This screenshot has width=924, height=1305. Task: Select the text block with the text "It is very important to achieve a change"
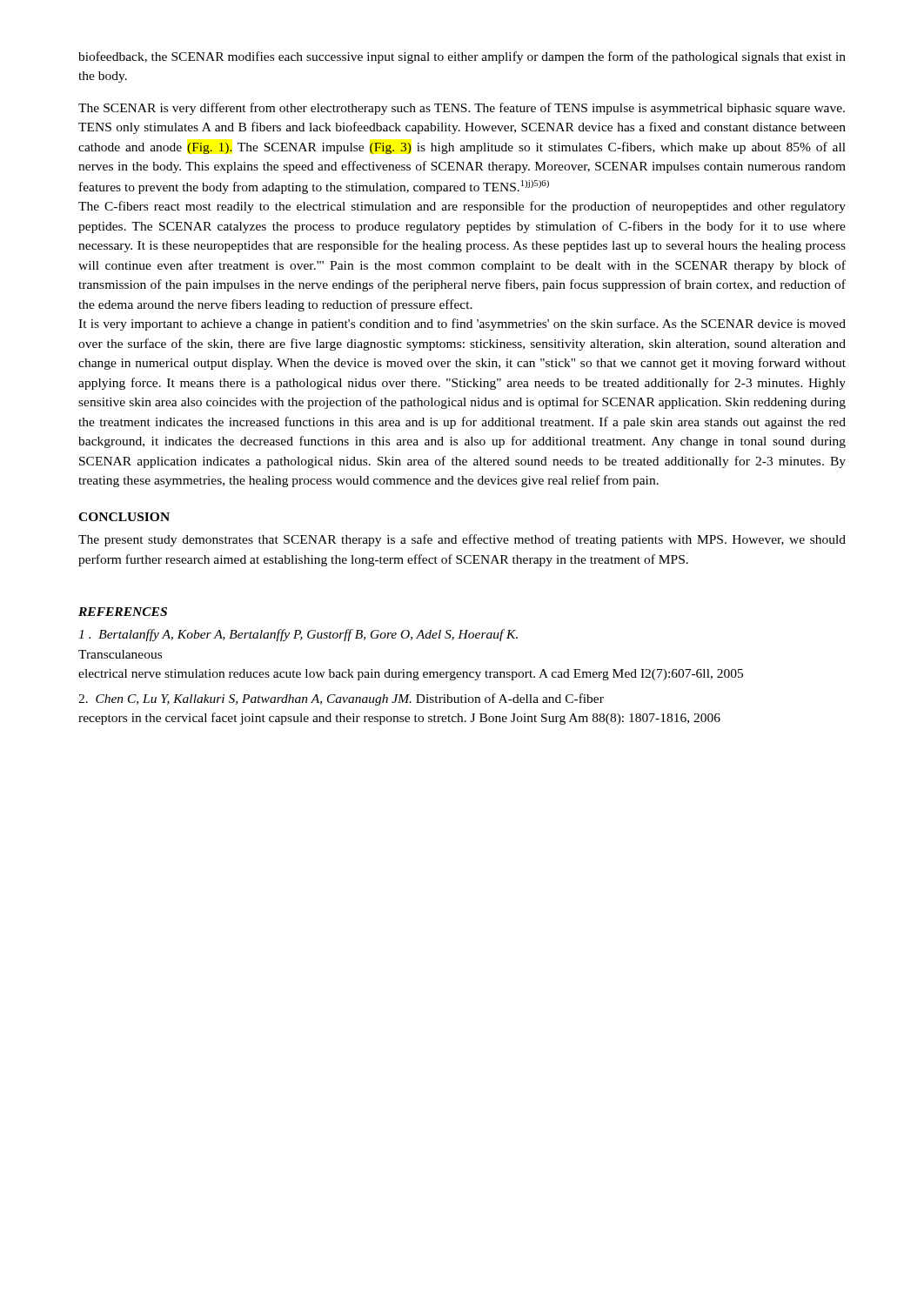click(462, 402)
